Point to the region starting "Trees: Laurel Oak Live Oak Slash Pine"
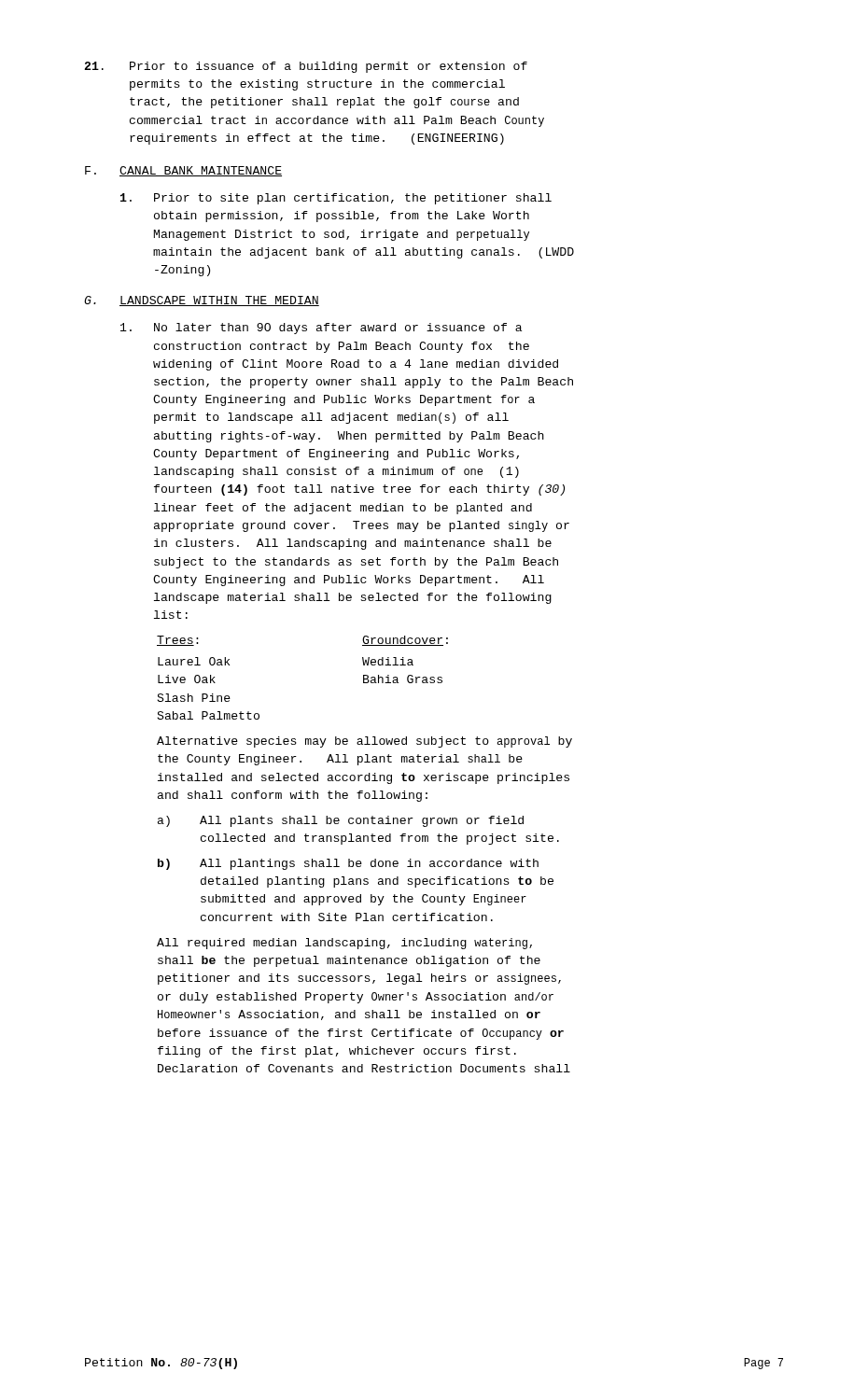854x1400 pixels. click(175, 641)
